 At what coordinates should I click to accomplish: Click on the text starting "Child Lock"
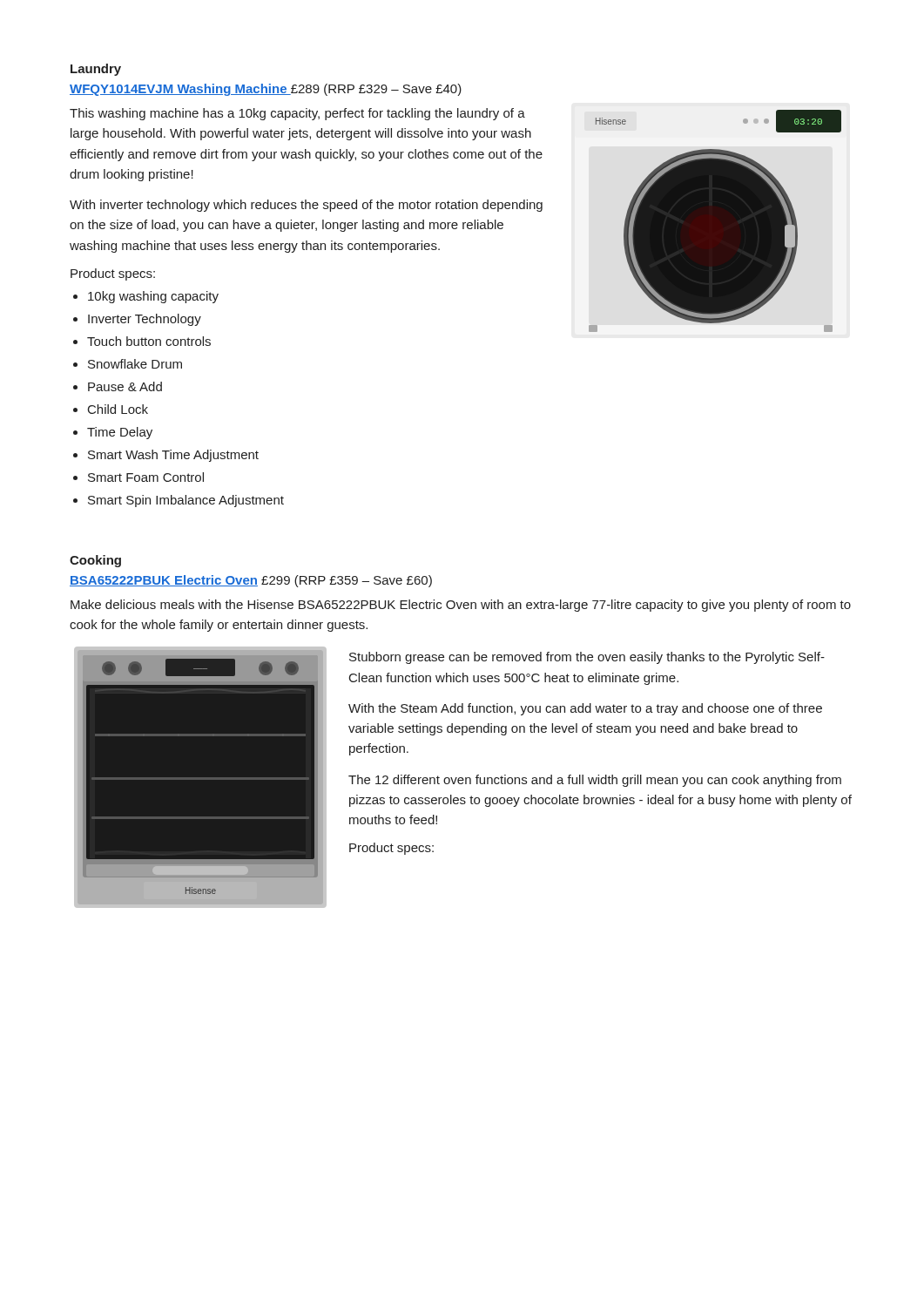point(118,409)
